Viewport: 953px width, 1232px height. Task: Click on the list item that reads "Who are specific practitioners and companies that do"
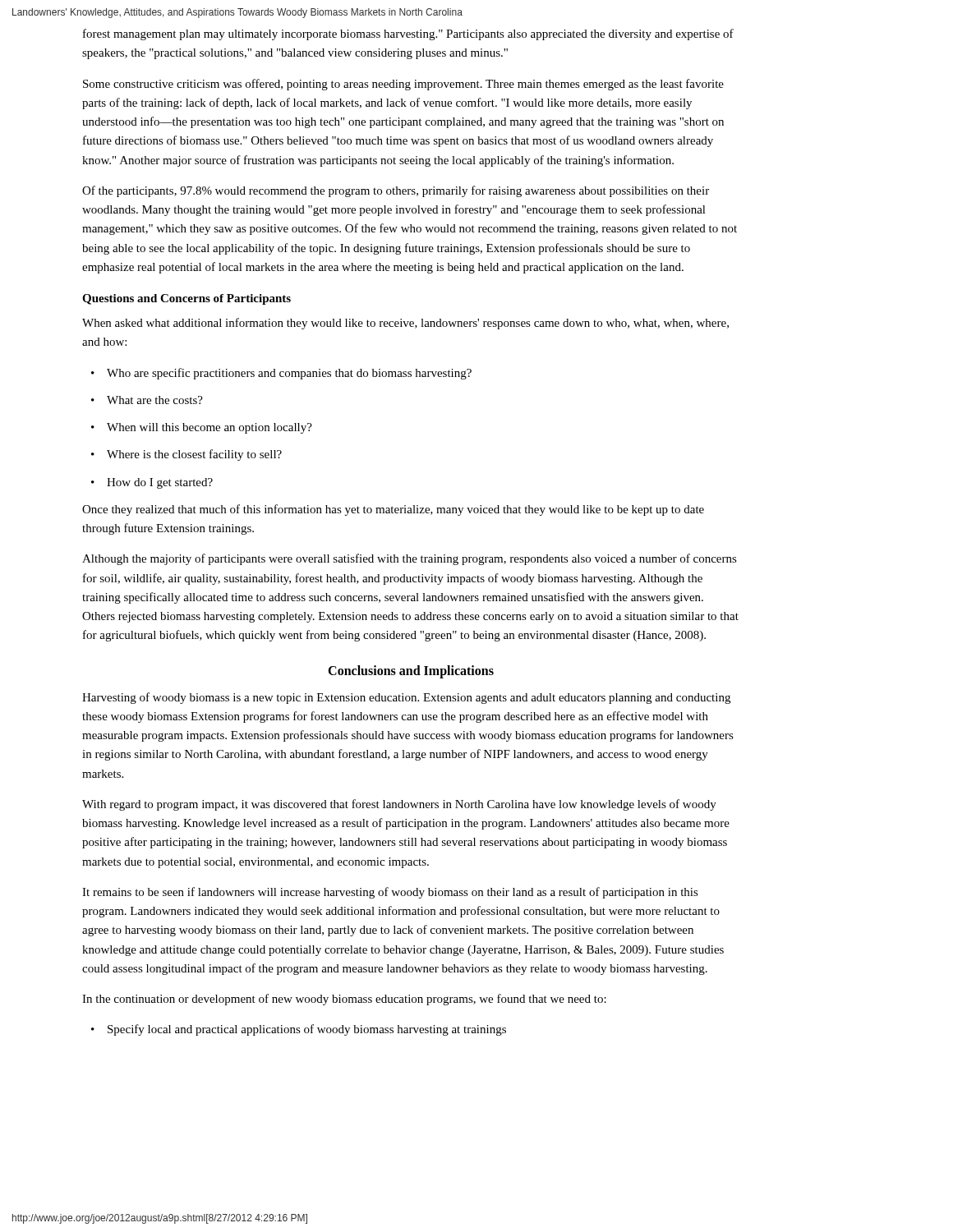[289, 372]
